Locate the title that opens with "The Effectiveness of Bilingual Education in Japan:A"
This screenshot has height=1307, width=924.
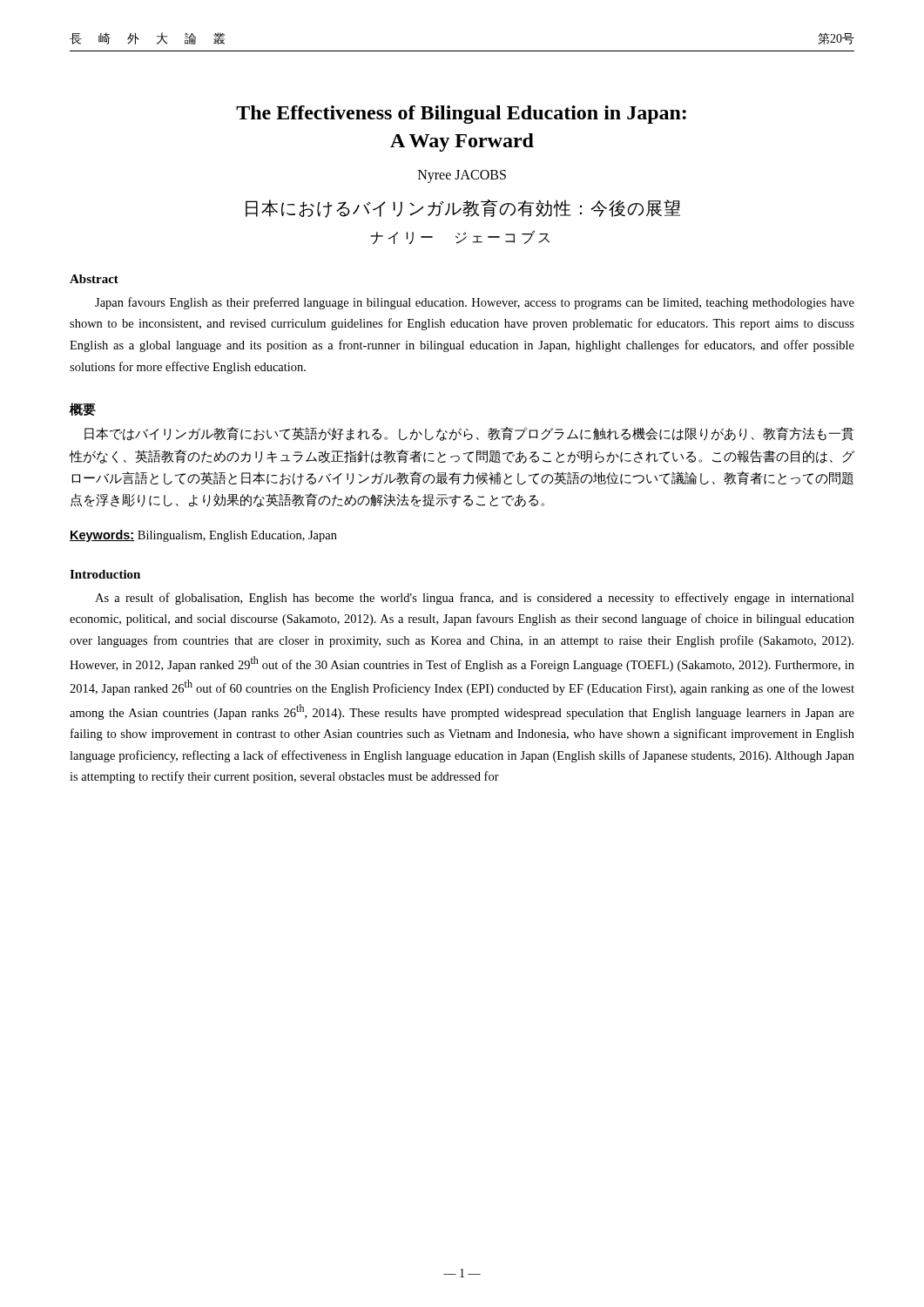click(x=462, y=127)
